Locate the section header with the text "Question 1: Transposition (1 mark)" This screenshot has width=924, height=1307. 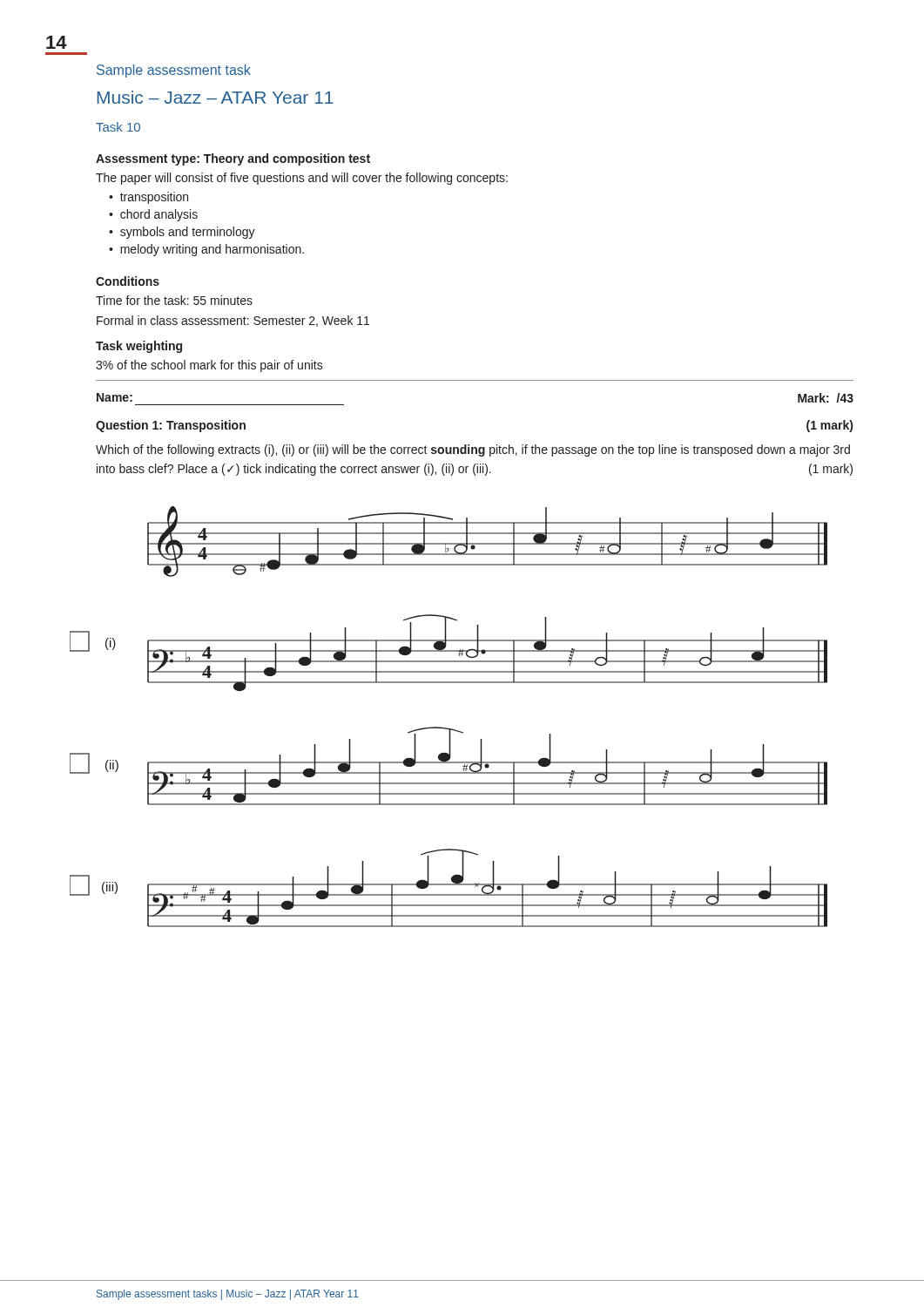[175, 426]
